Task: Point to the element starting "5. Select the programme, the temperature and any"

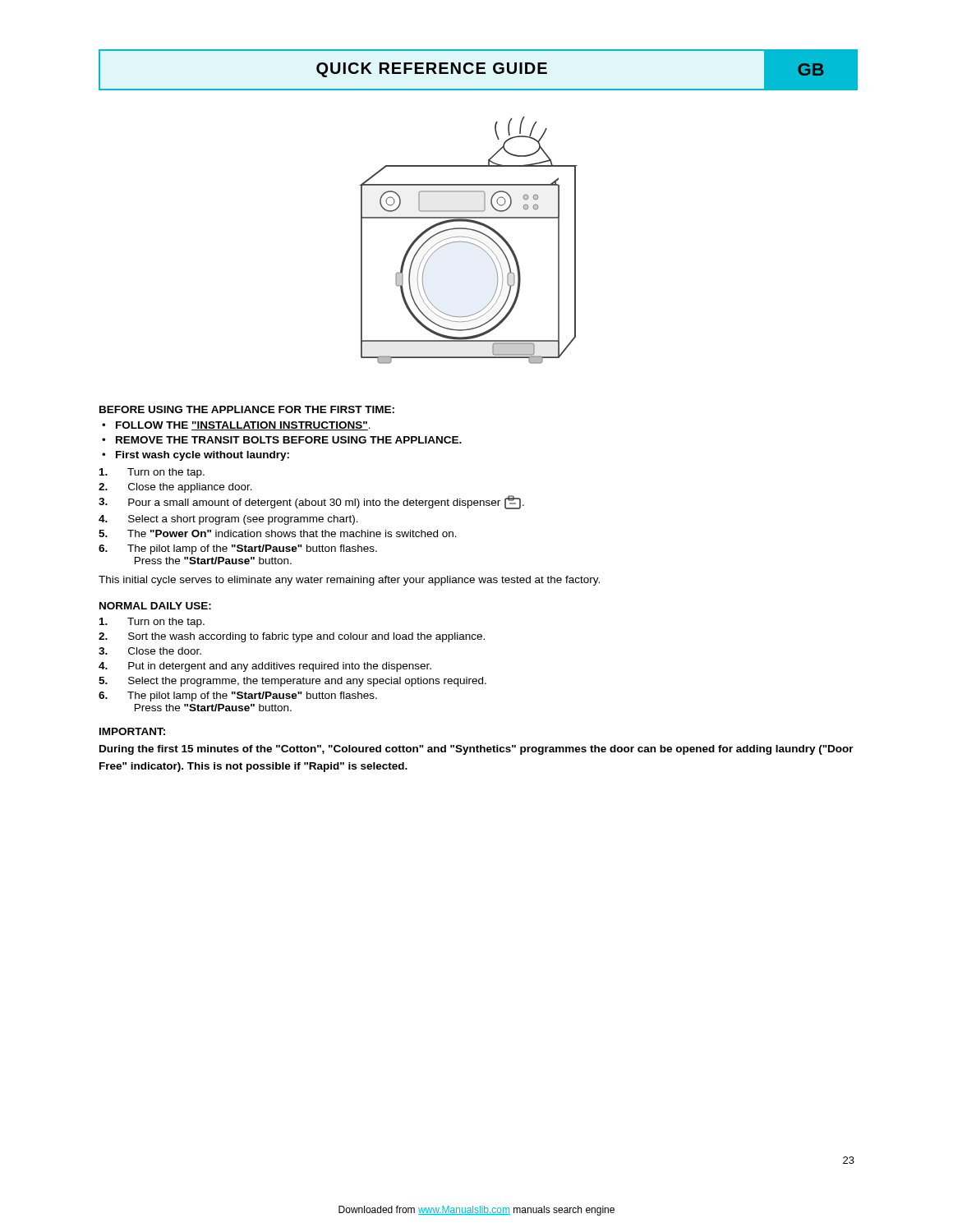Action: click(293, 681)
